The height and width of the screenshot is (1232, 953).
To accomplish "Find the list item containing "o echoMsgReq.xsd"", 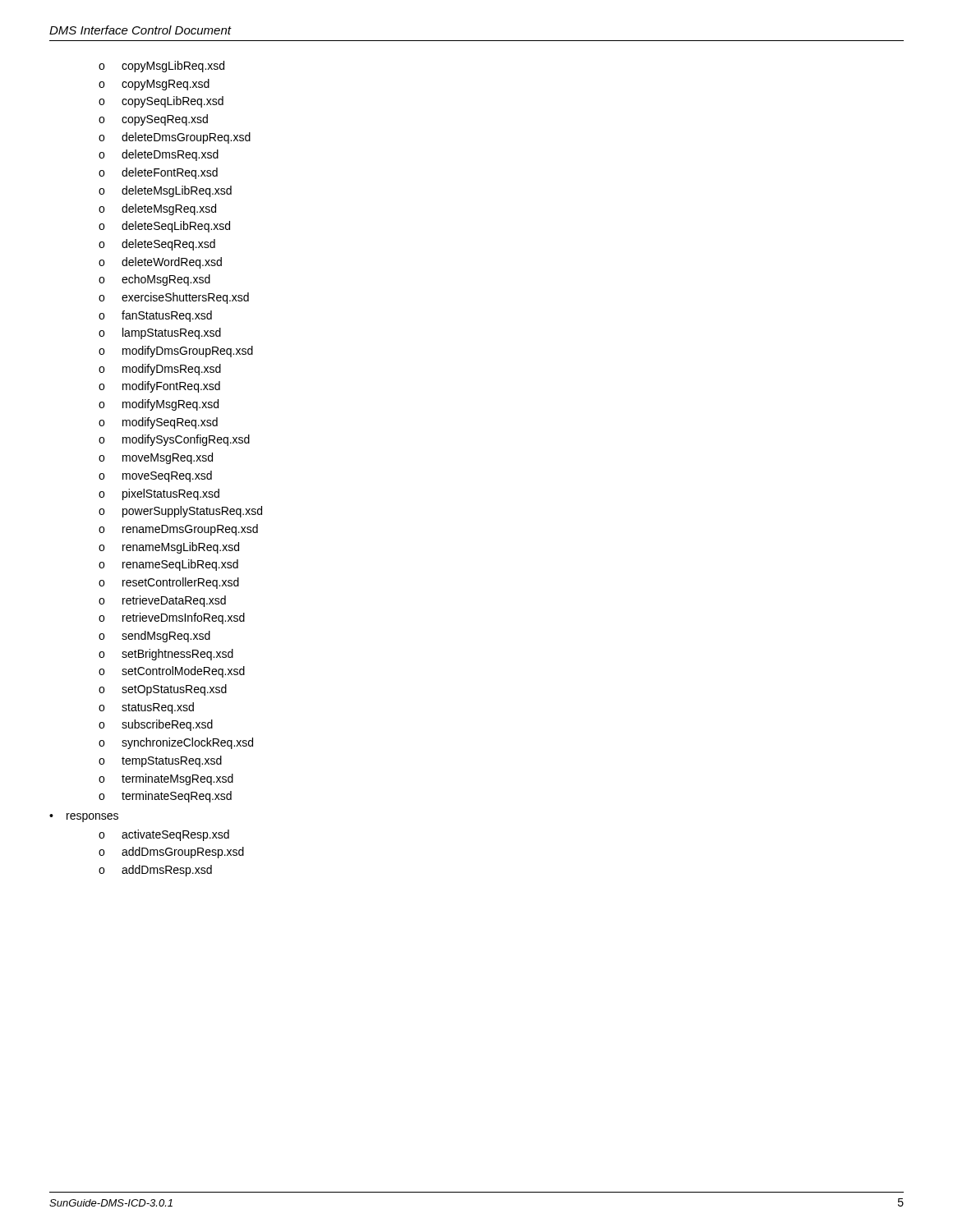I will [x=154, y=280].
